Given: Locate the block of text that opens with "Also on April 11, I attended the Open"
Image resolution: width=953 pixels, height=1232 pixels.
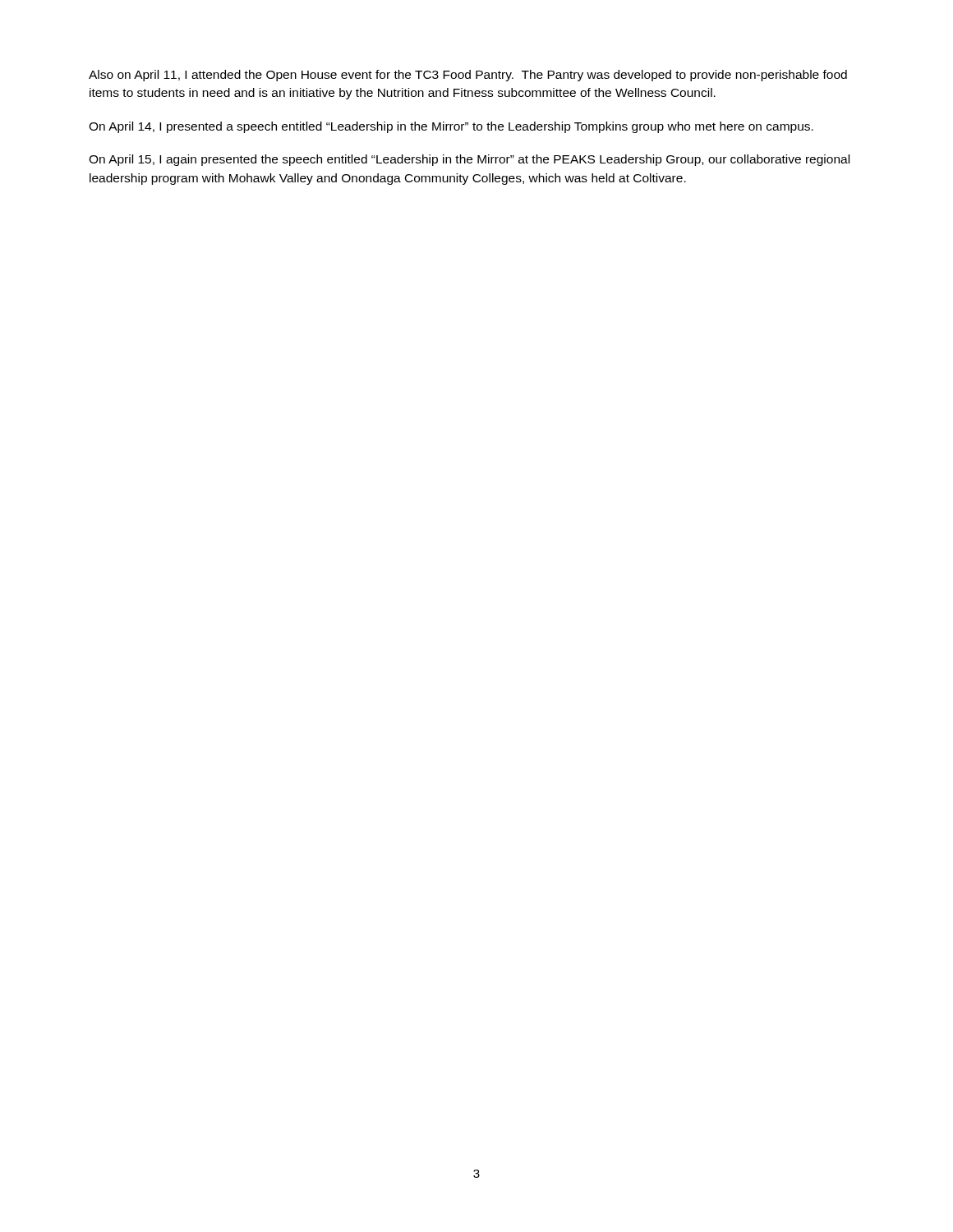Looking at the screenshot, I should [x=468, y=84].
